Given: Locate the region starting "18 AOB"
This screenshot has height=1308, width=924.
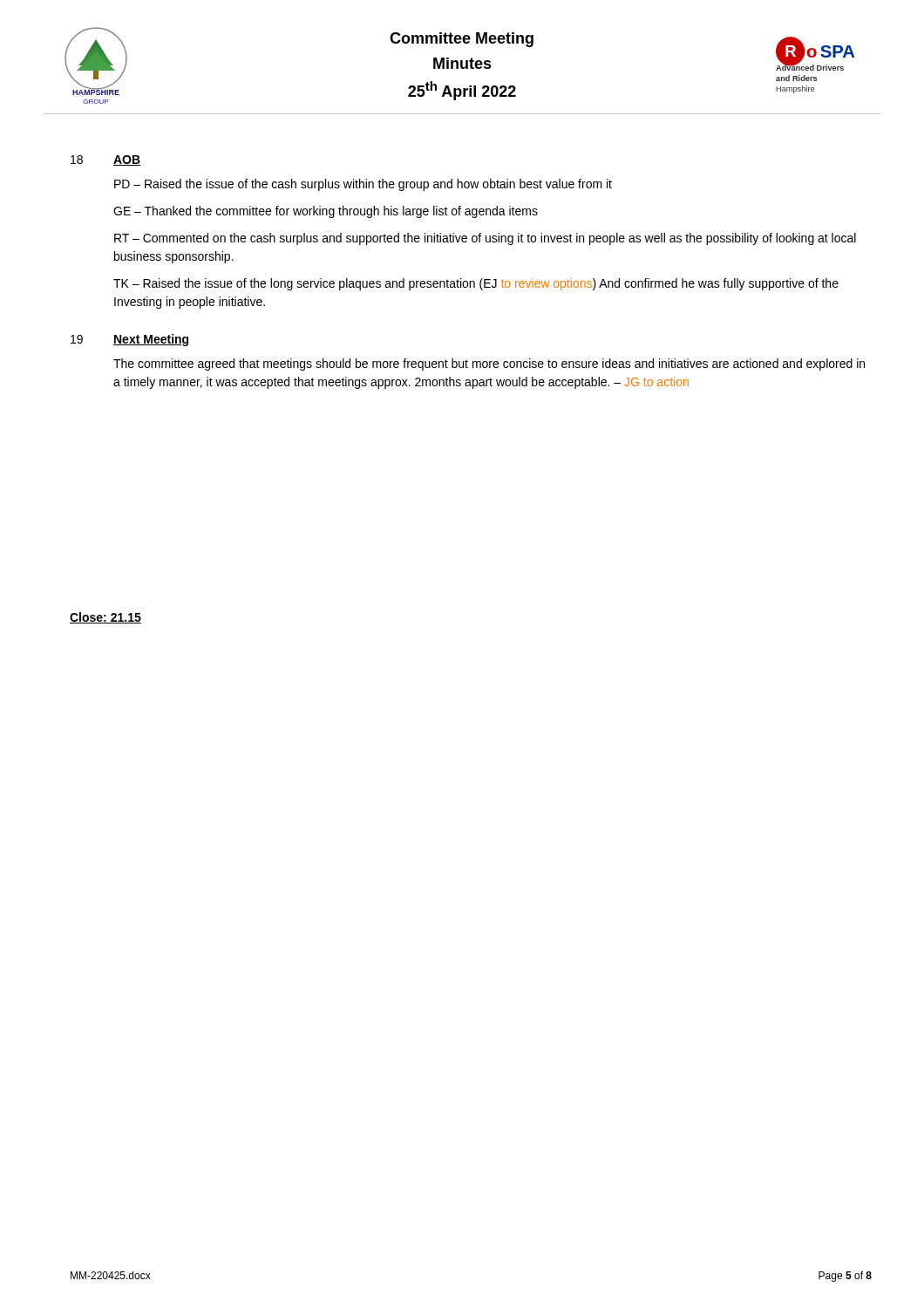Looking at the screenshot, I should tap(105, 160).
